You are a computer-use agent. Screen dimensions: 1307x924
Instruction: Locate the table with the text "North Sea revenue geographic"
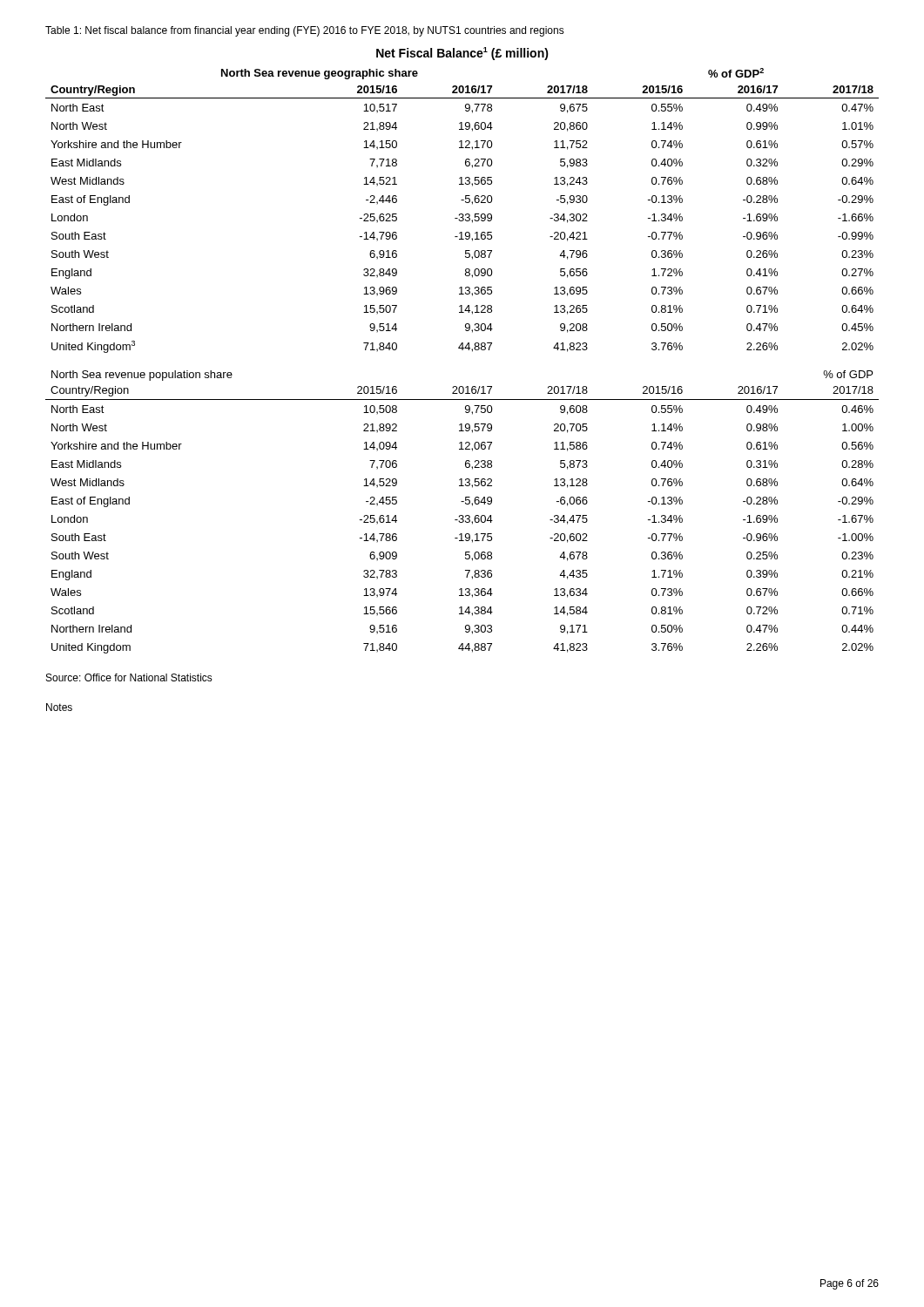(462, 351)
